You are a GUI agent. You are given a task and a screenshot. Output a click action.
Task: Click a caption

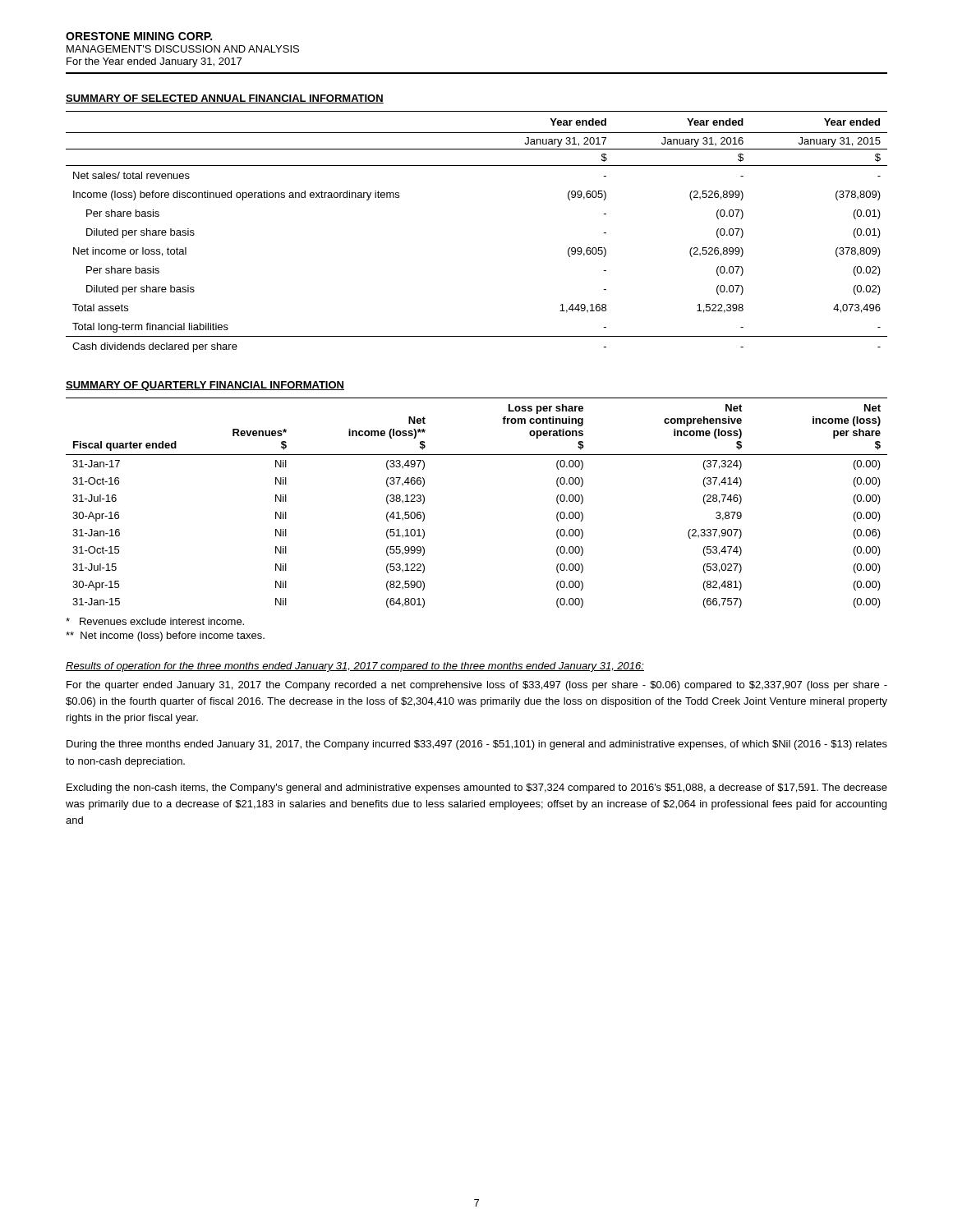[355, 666]
